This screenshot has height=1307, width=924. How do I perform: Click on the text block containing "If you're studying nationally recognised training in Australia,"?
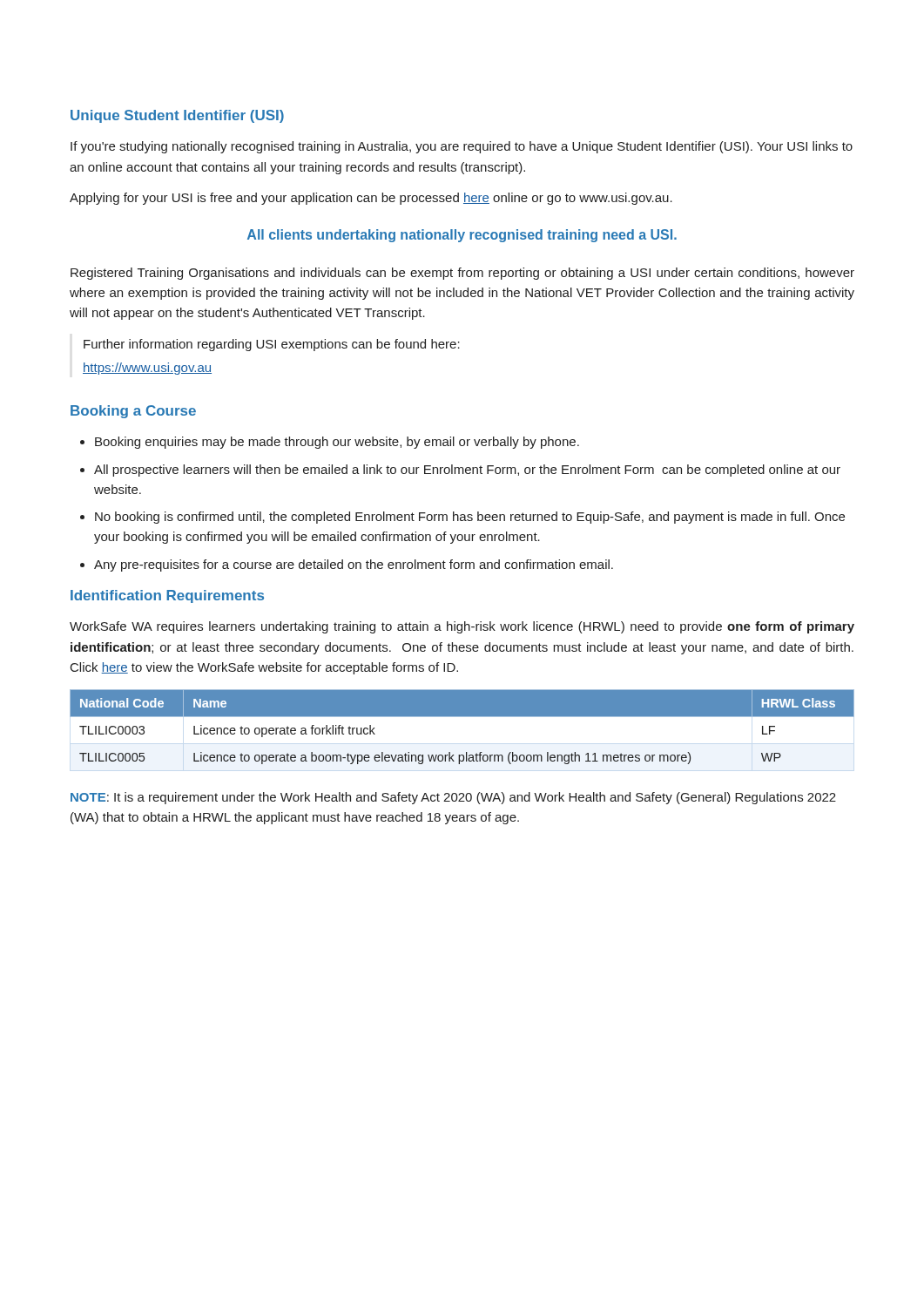[462, 172]
